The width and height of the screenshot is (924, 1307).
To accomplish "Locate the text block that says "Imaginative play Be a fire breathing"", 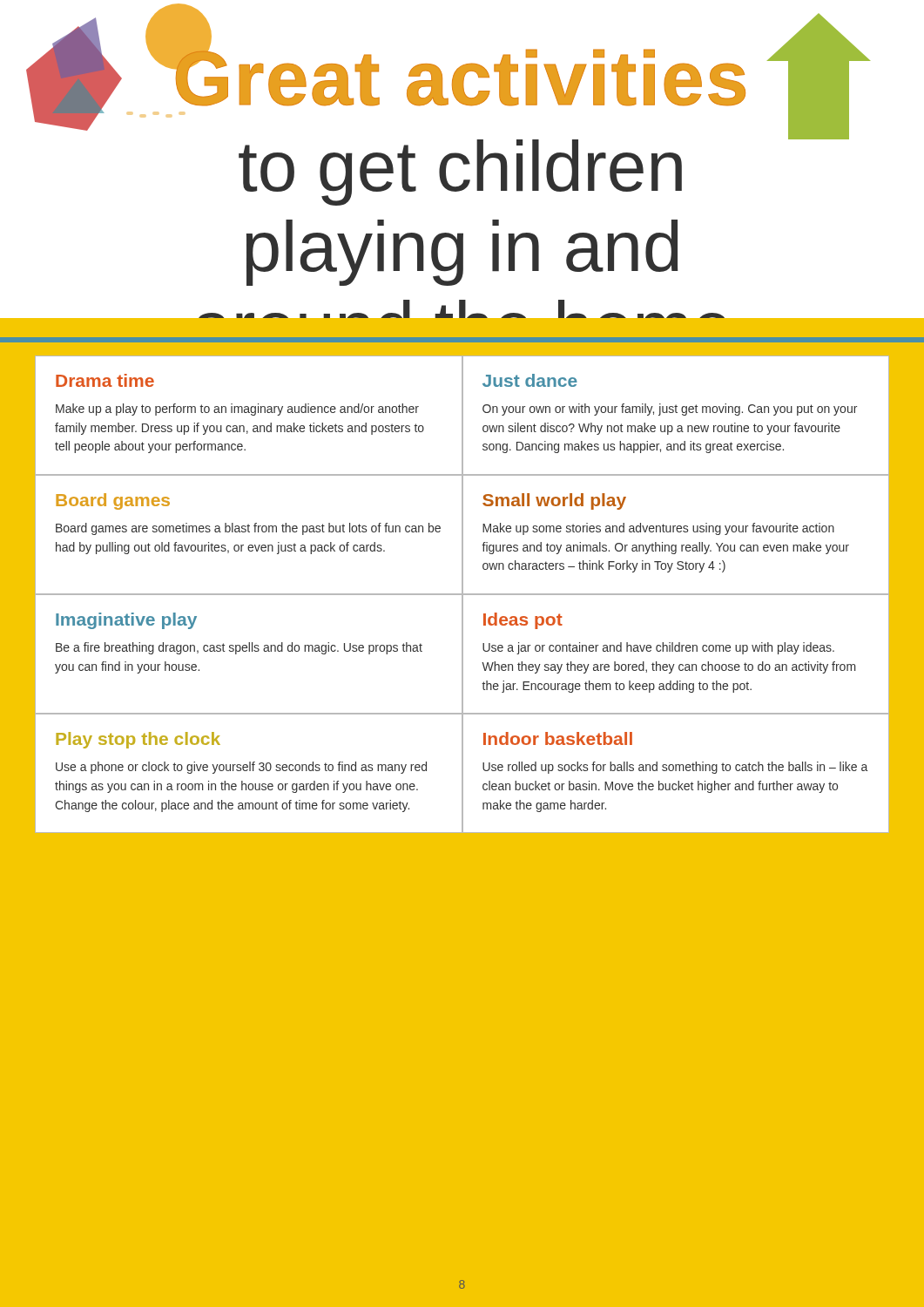I will pos(248,643).
